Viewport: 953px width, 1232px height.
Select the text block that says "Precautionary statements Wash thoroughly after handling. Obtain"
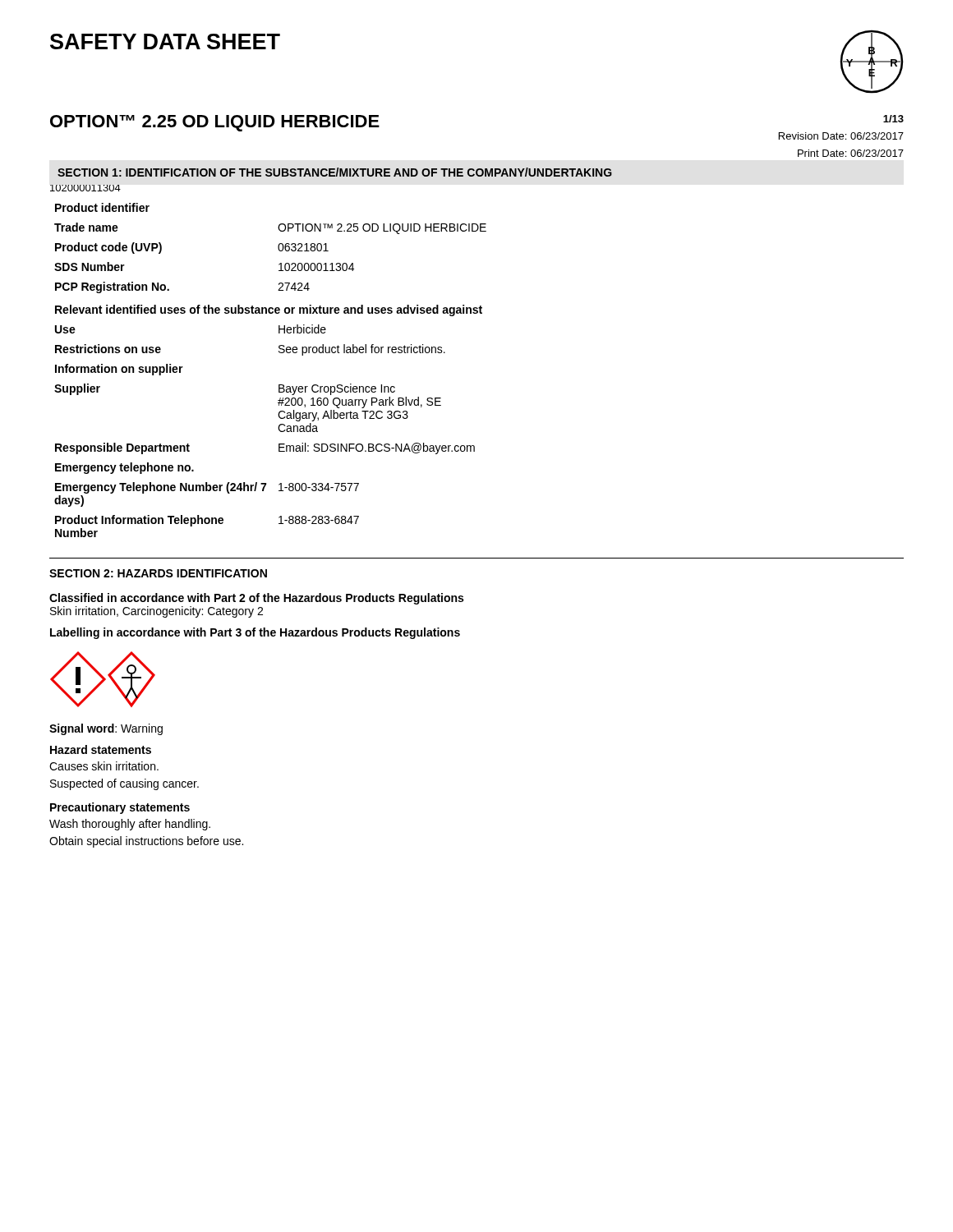pos(120,808)
